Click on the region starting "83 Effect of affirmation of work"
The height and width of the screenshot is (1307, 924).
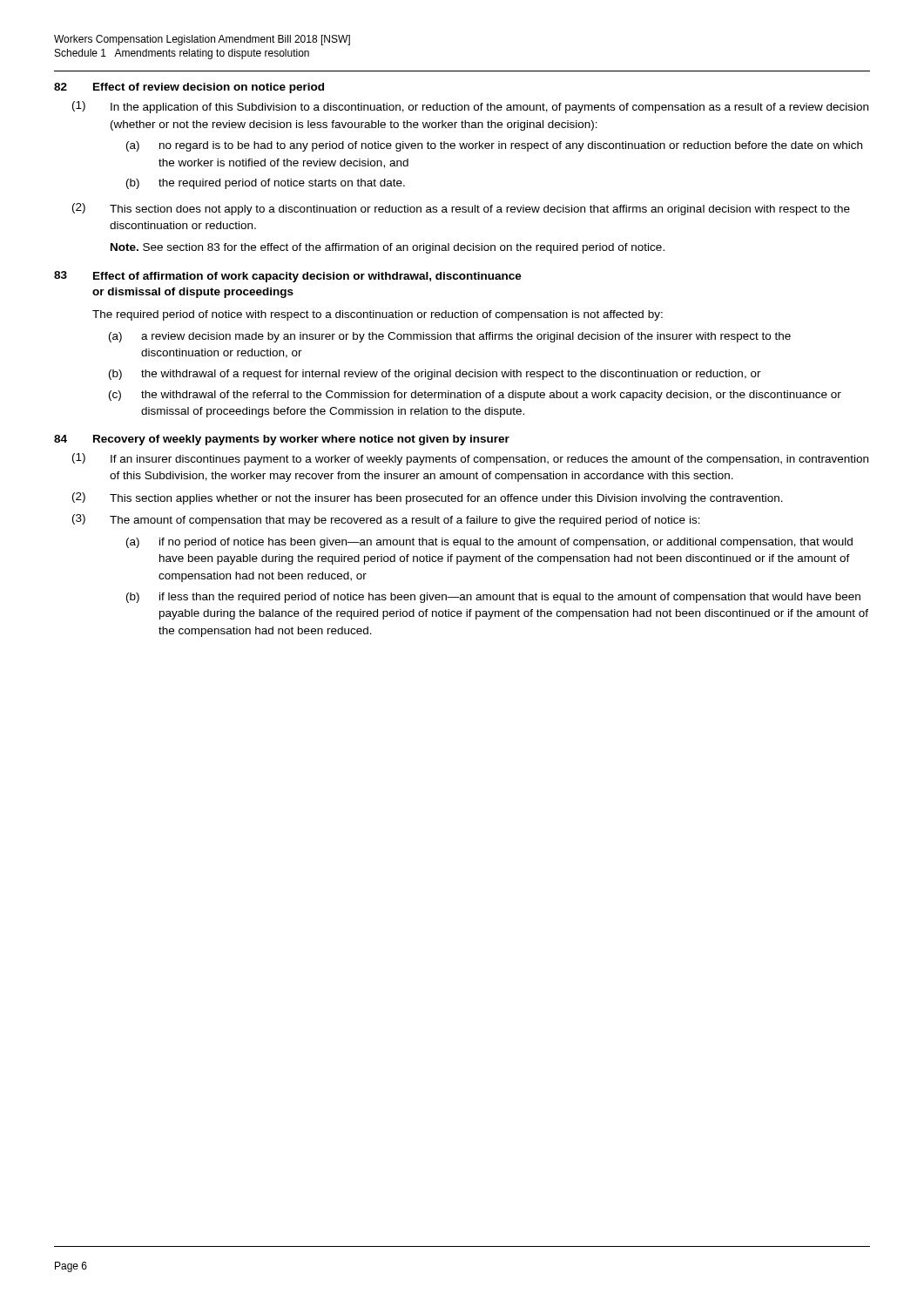point(288,284)
